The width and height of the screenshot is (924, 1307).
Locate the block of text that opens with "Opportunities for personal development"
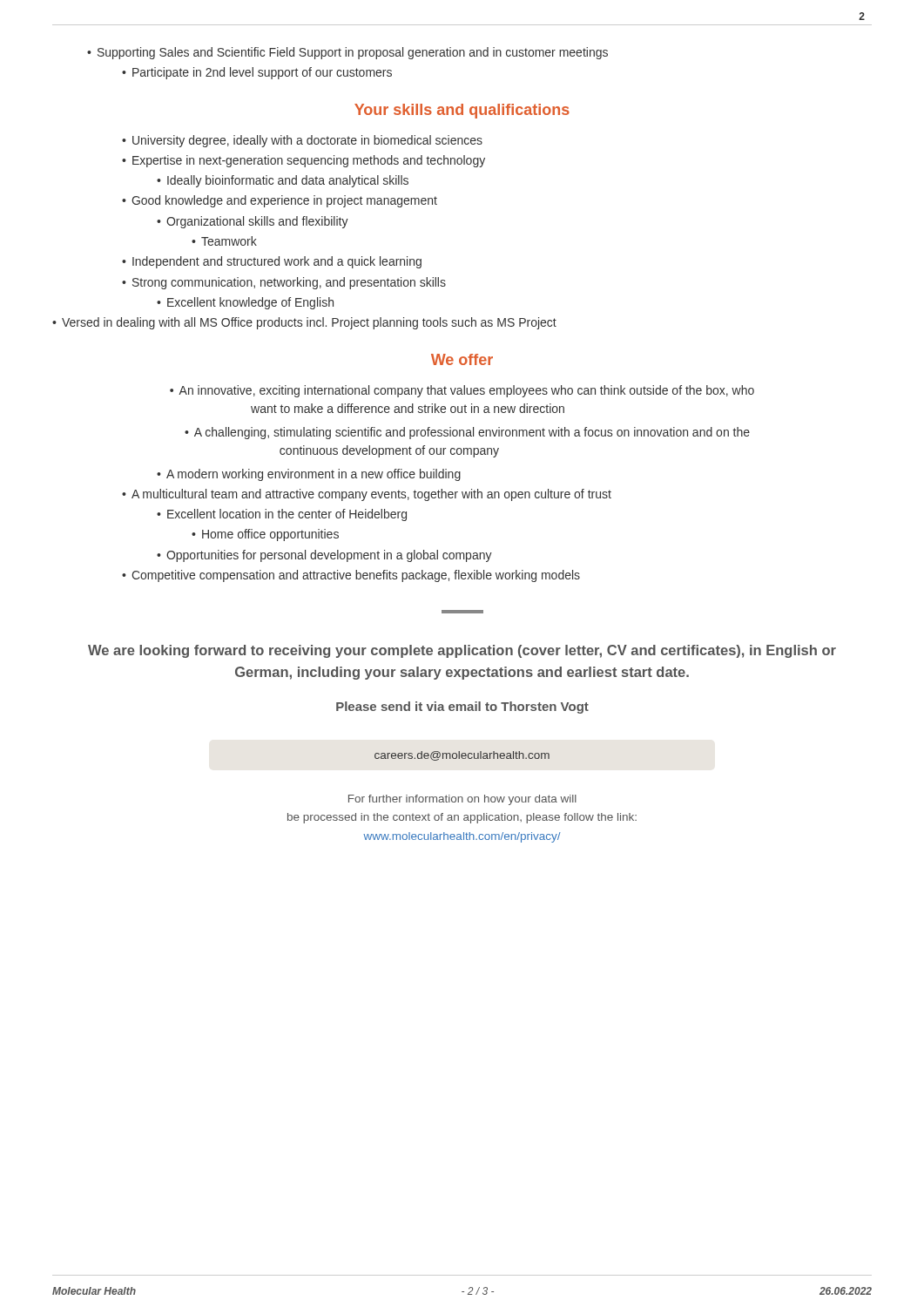[x=324, y=556]
